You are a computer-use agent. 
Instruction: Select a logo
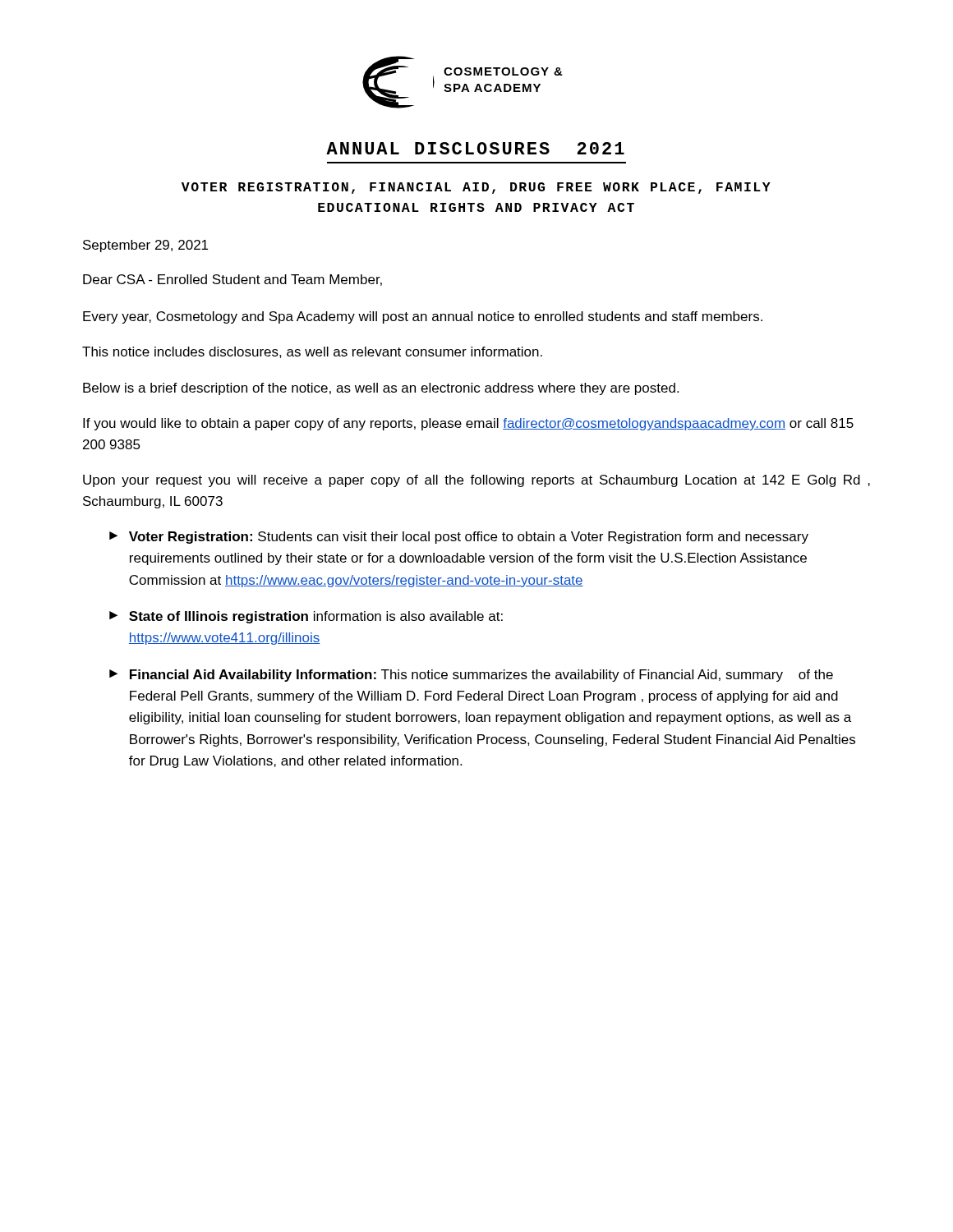(476, 82)
